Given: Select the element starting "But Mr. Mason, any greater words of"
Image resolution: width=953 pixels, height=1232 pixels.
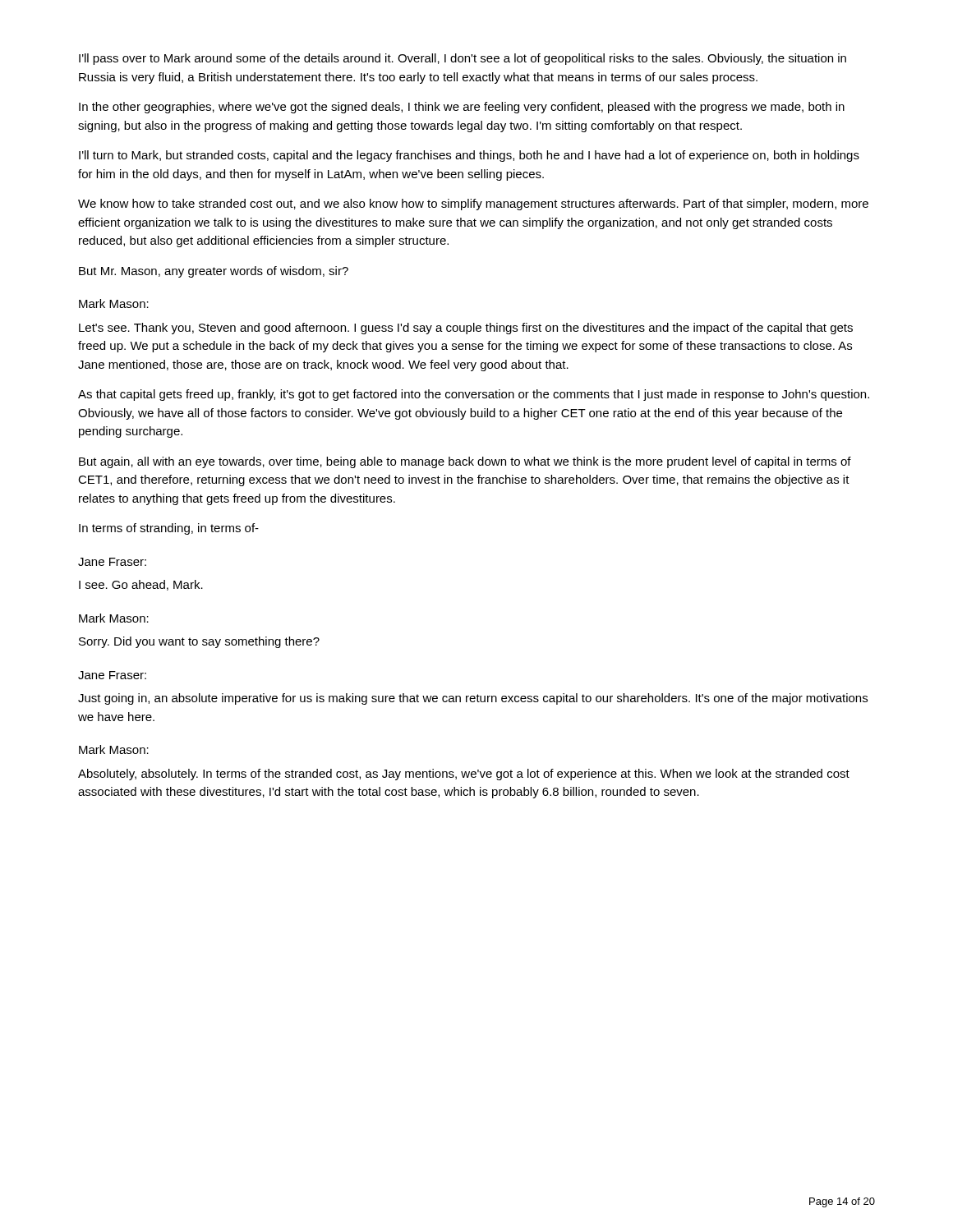Looking at the screenshot, I should click(213, 270).
